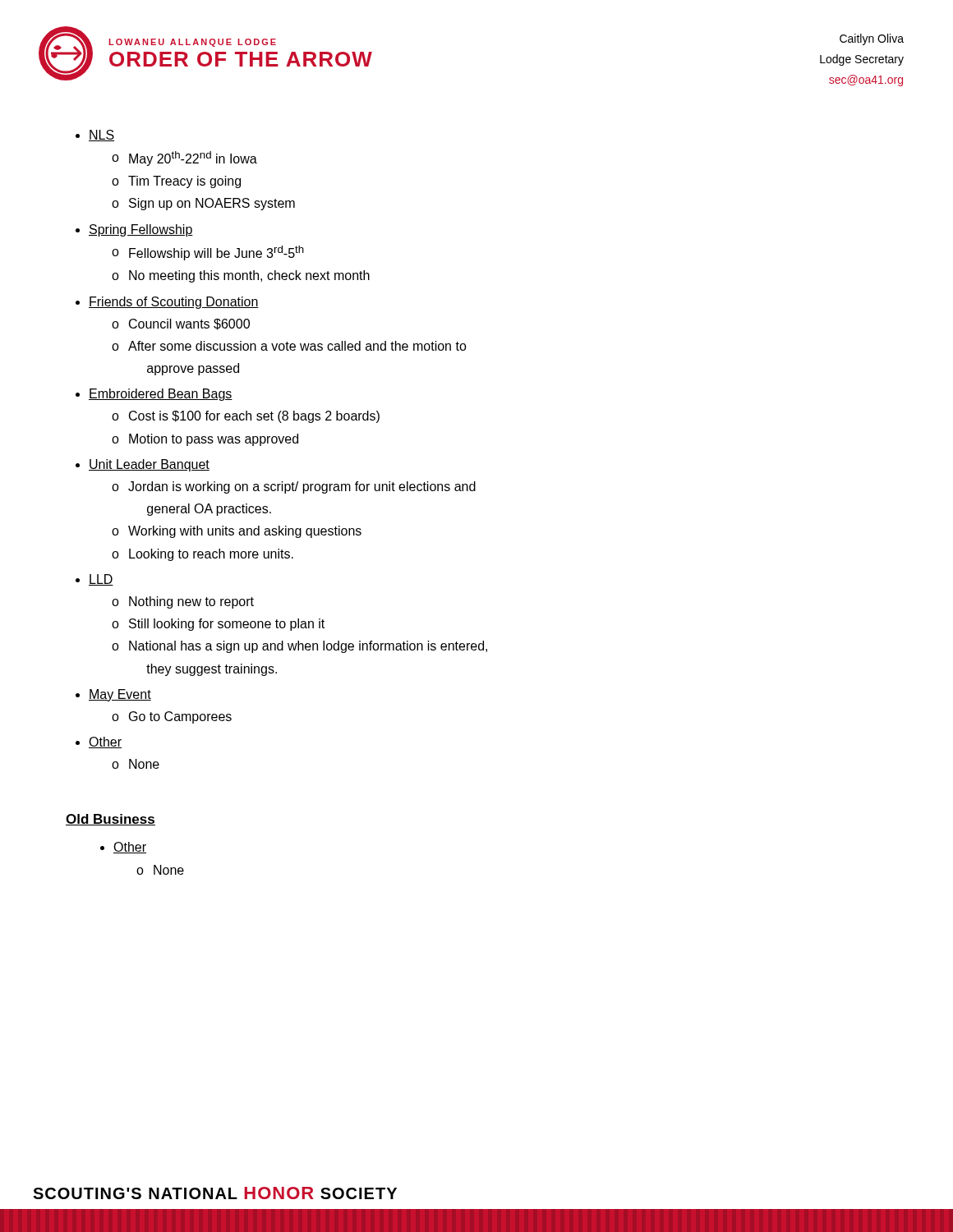Find "May Event o Go to Camporees" on this page
Viewport: 953px width, 1232px height.
[x=113, y=695]
